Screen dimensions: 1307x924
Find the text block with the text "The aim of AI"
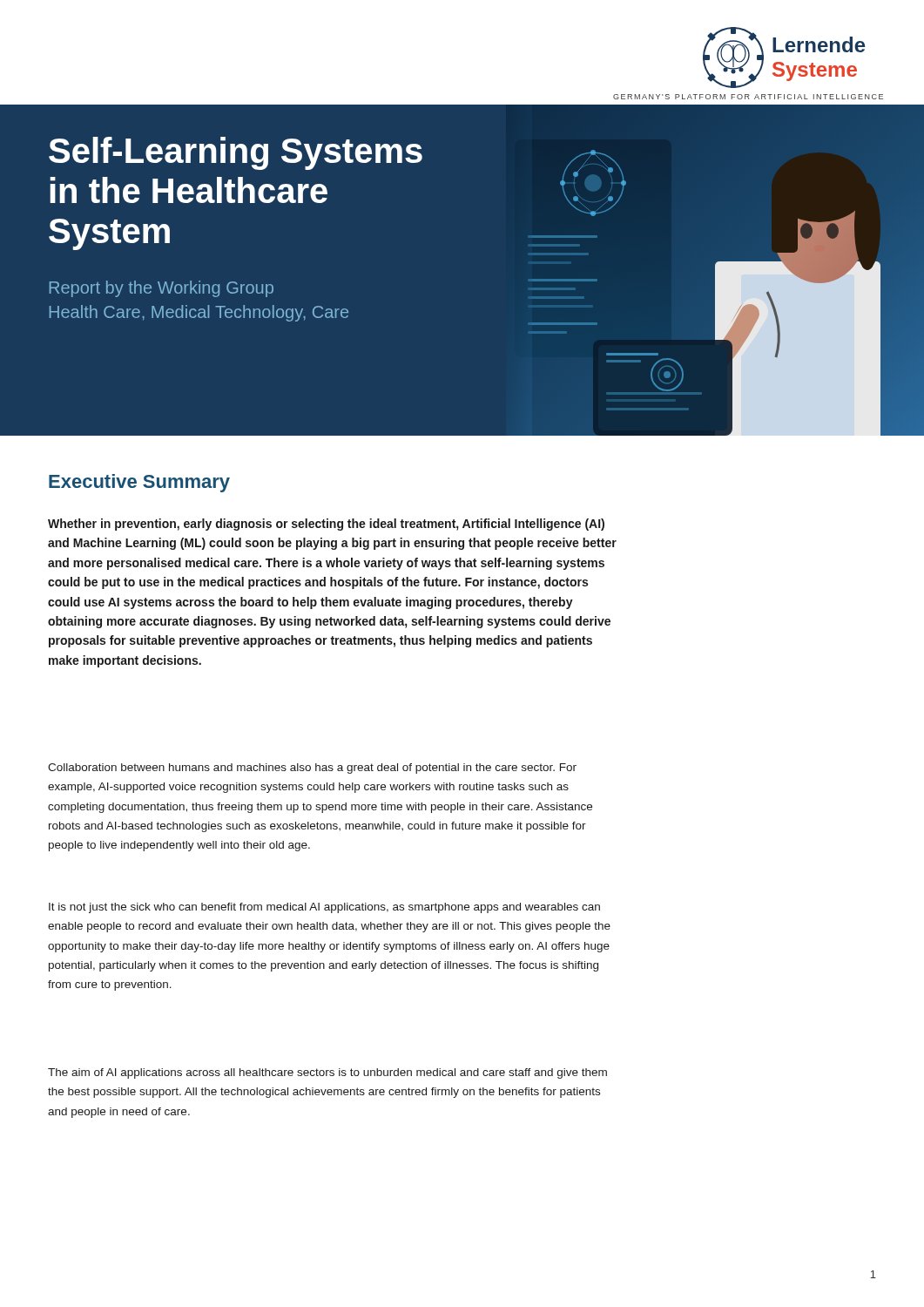328,1092
